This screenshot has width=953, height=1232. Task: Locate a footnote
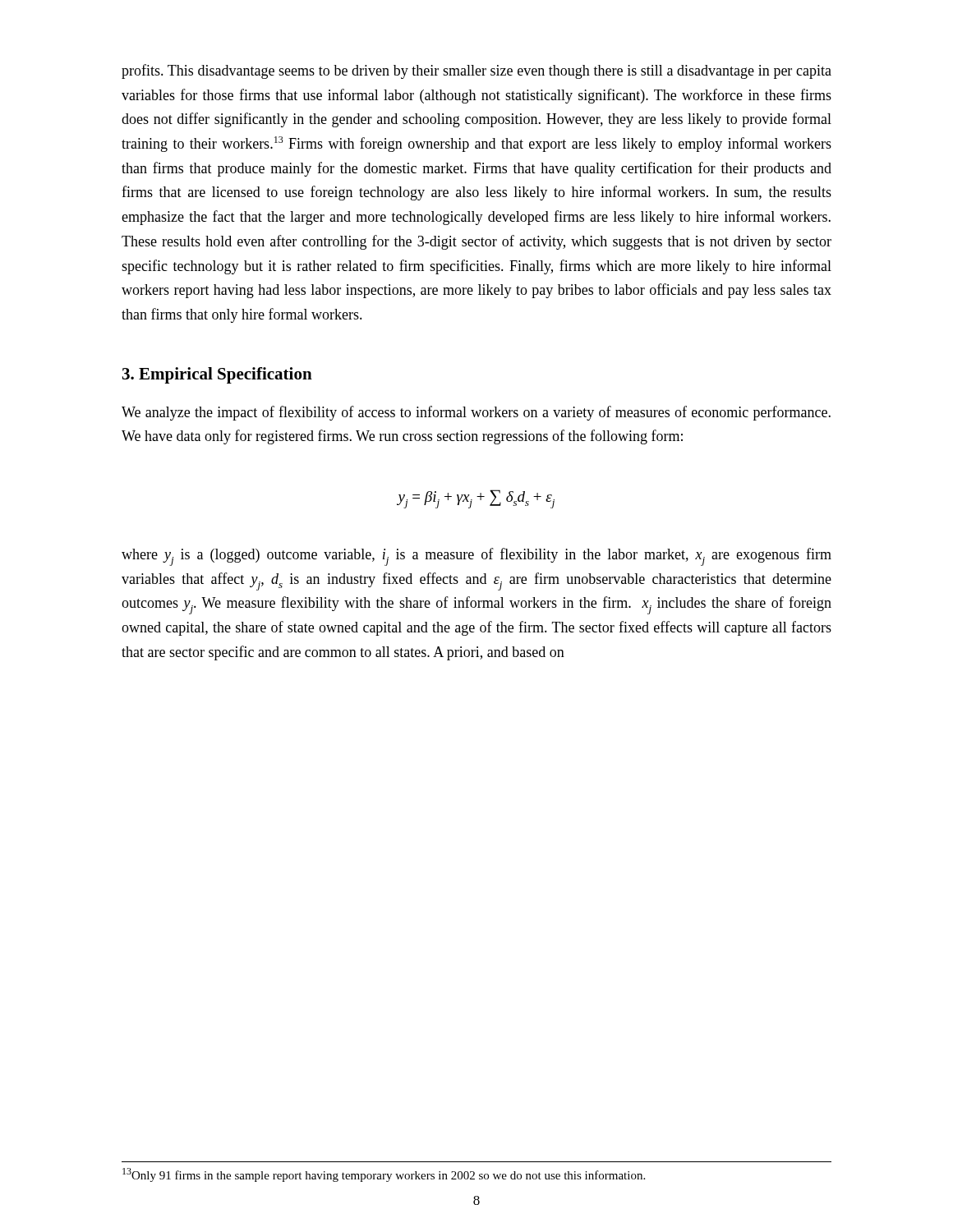tap(384, 1174)
